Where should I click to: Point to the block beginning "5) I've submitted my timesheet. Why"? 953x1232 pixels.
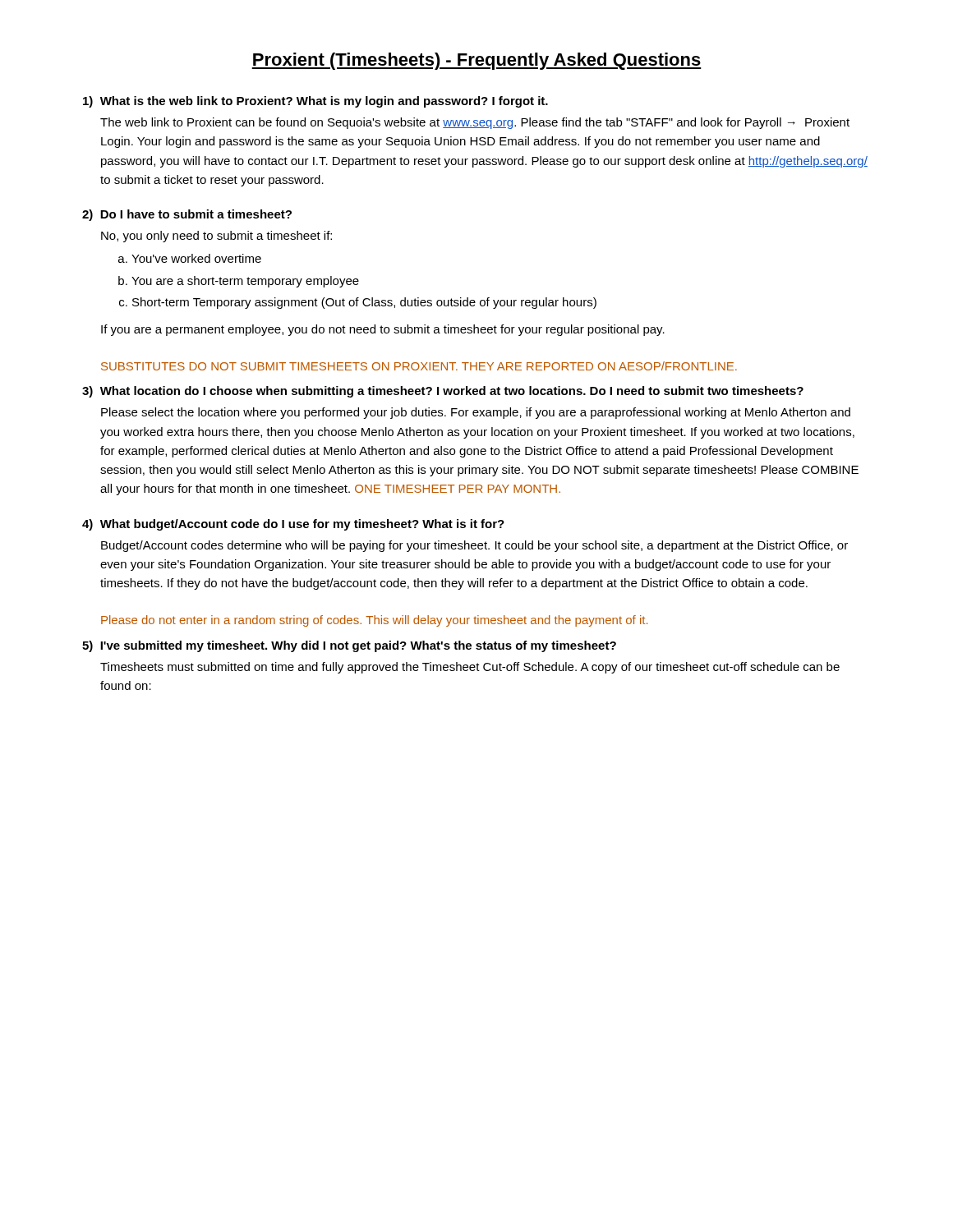point(476,666)
